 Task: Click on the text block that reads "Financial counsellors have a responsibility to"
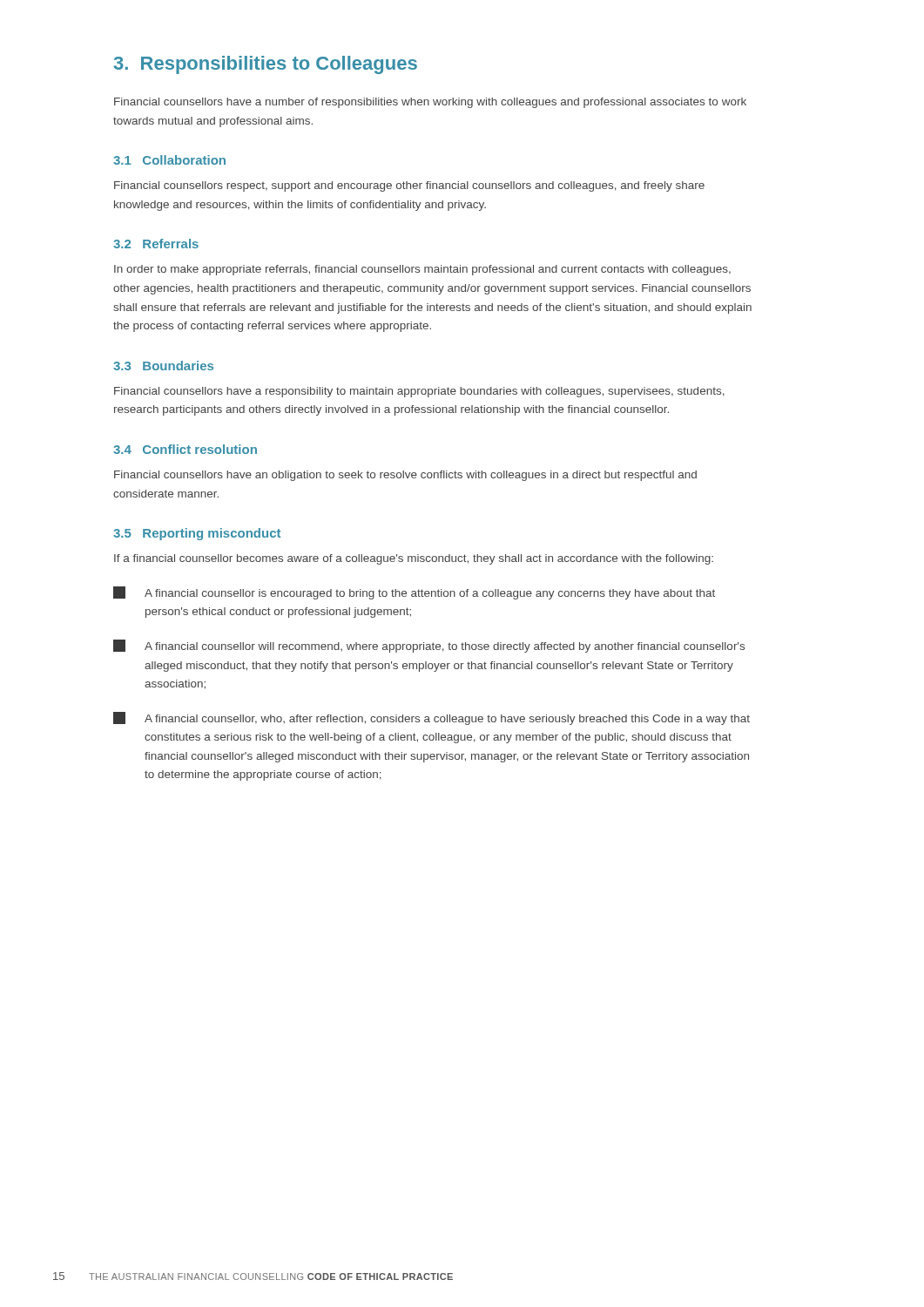coord(419,400)
